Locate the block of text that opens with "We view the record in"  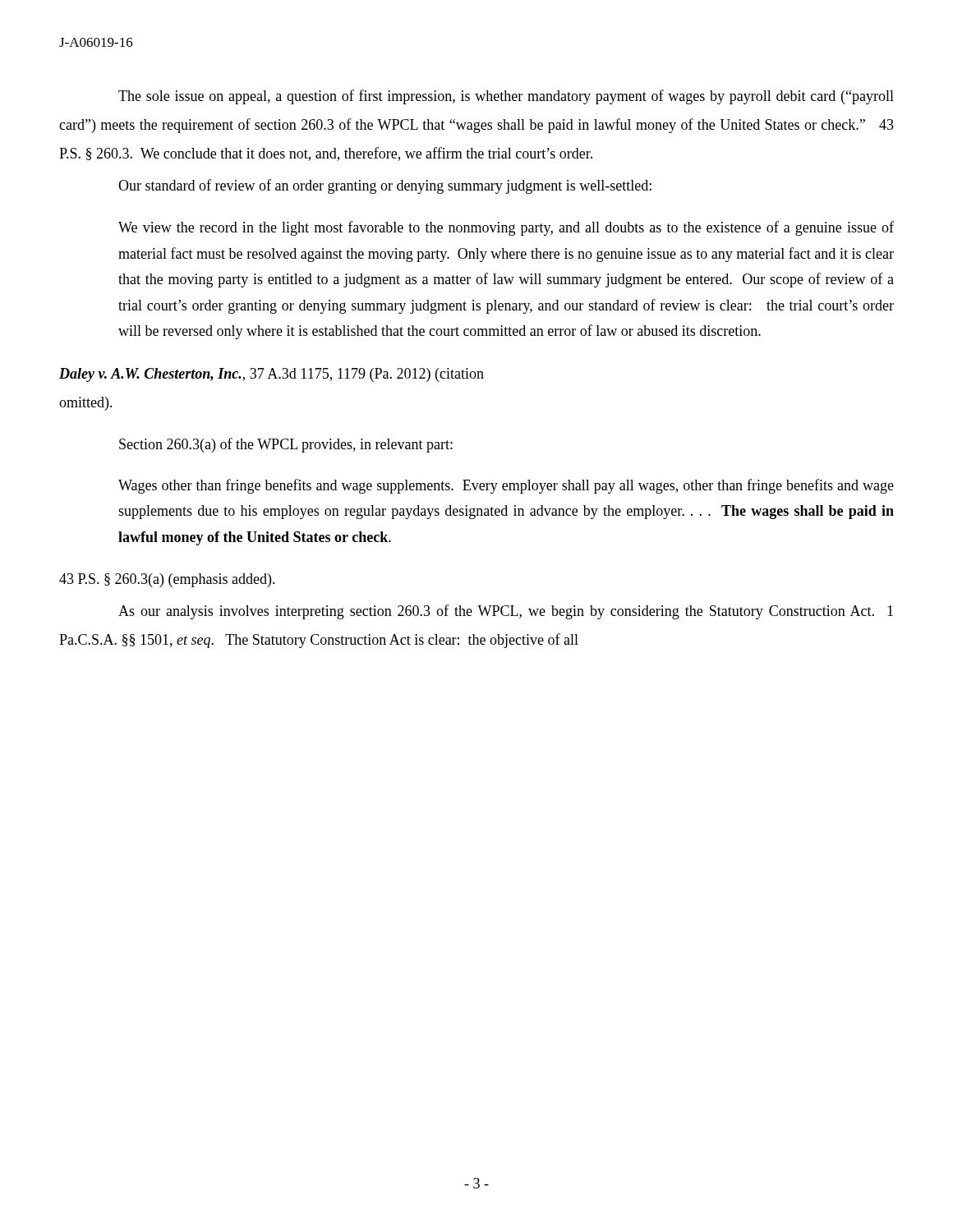click(x=506, y=280)
